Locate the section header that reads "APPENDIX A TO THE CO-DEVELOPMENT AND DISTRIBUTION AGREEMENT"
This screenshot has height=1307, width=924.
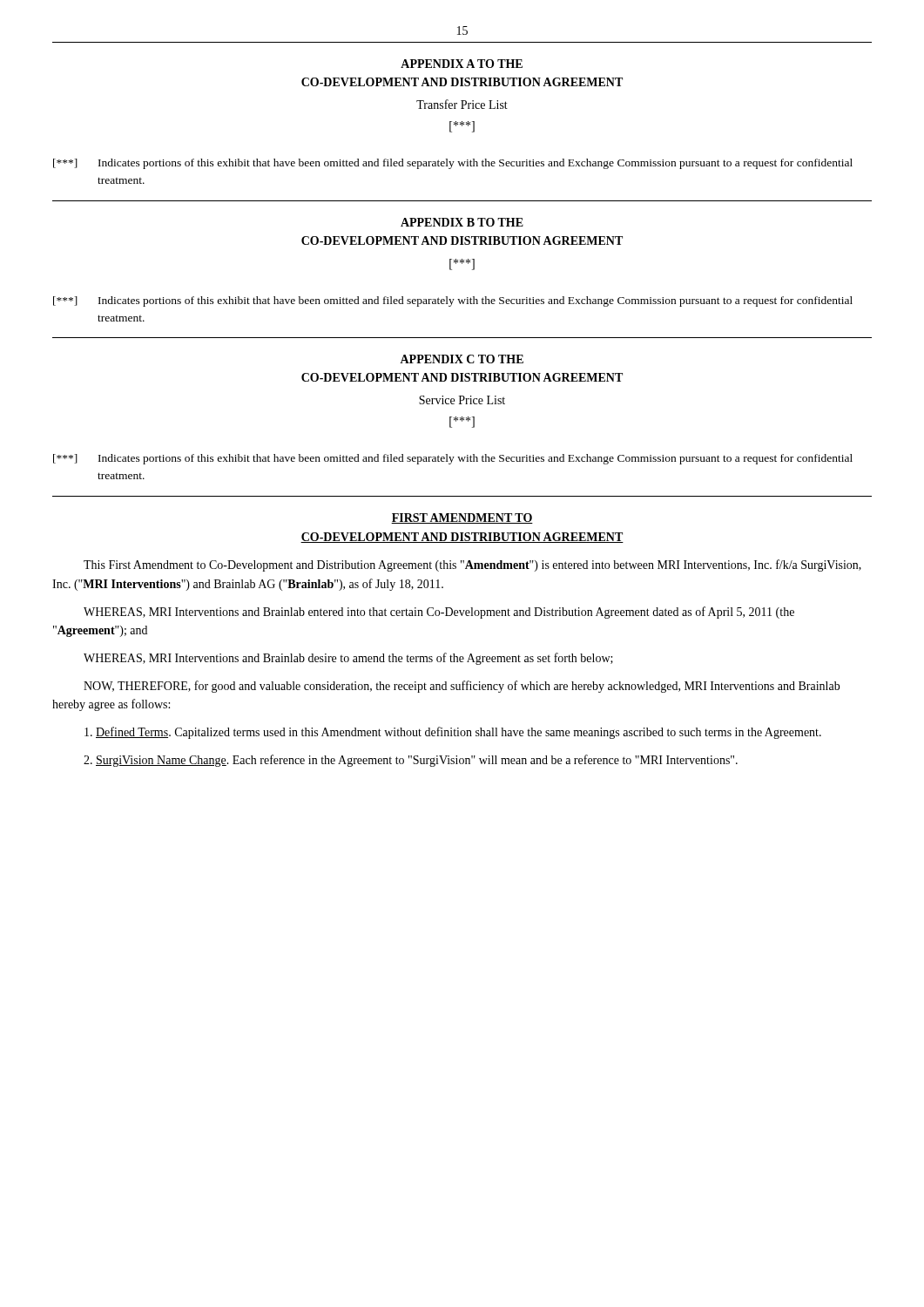462,73
